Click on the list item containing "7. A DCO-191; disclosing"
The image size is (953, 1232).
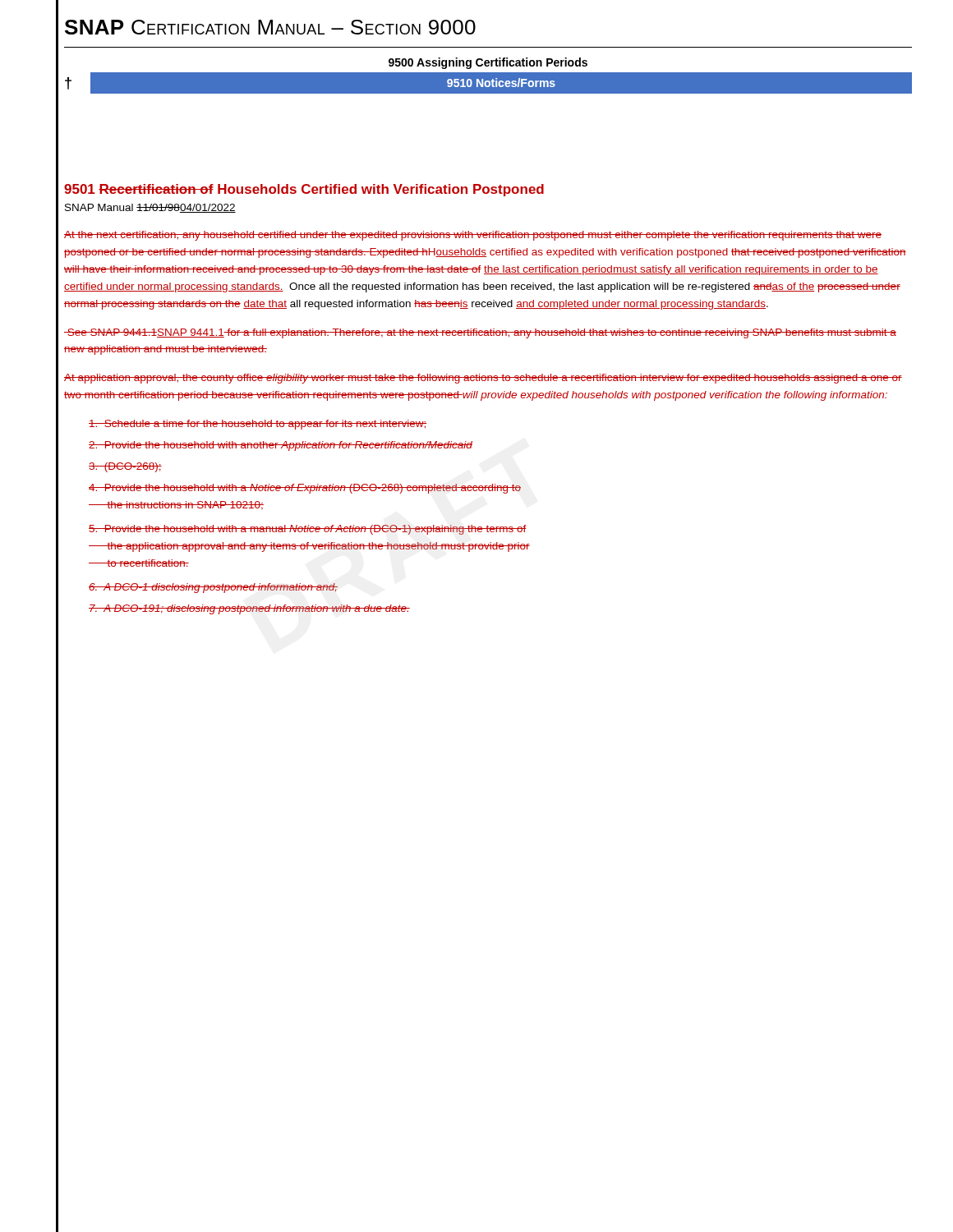point(249,608)
